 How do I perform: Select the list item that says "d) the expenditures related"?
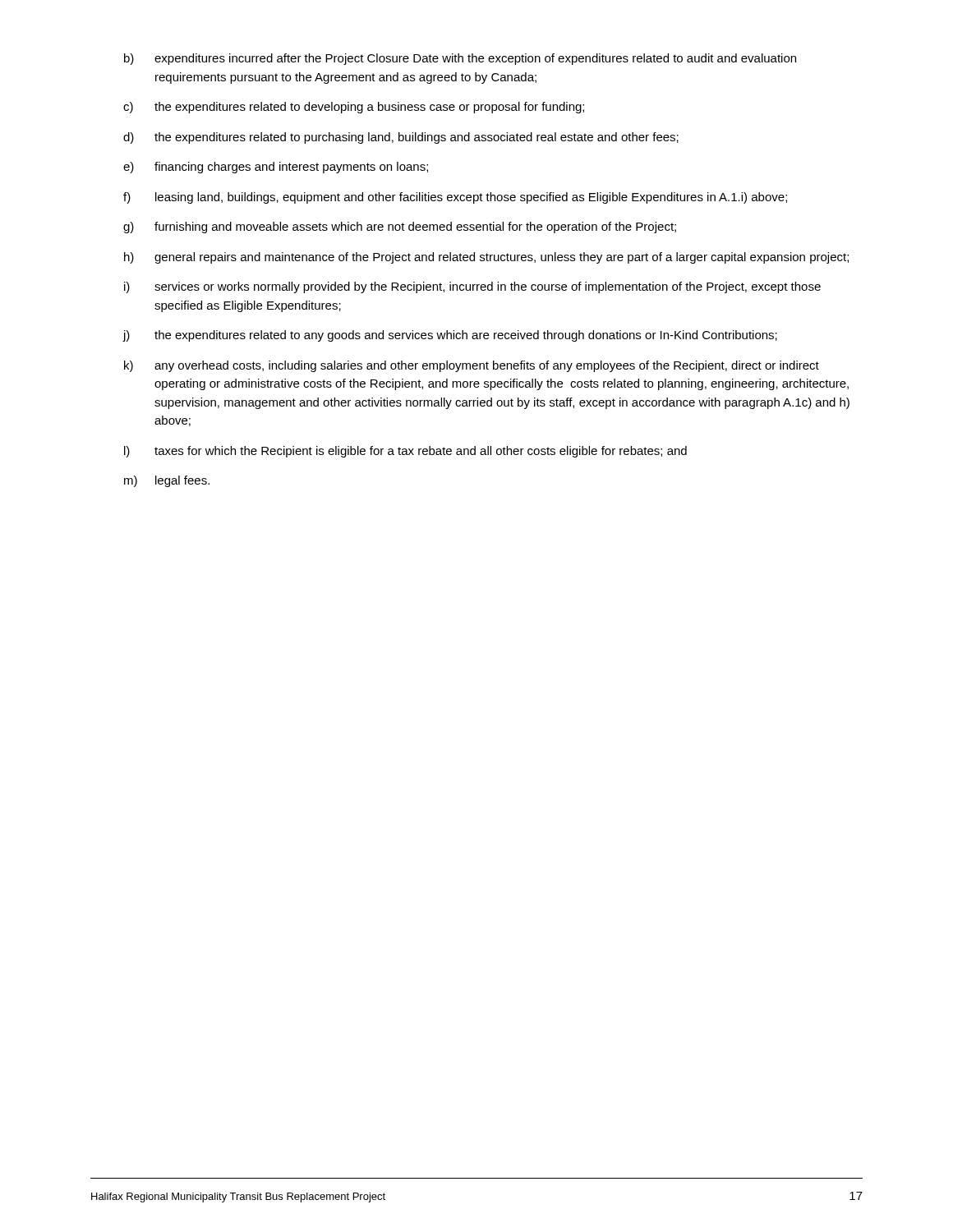tap(493, 137)
